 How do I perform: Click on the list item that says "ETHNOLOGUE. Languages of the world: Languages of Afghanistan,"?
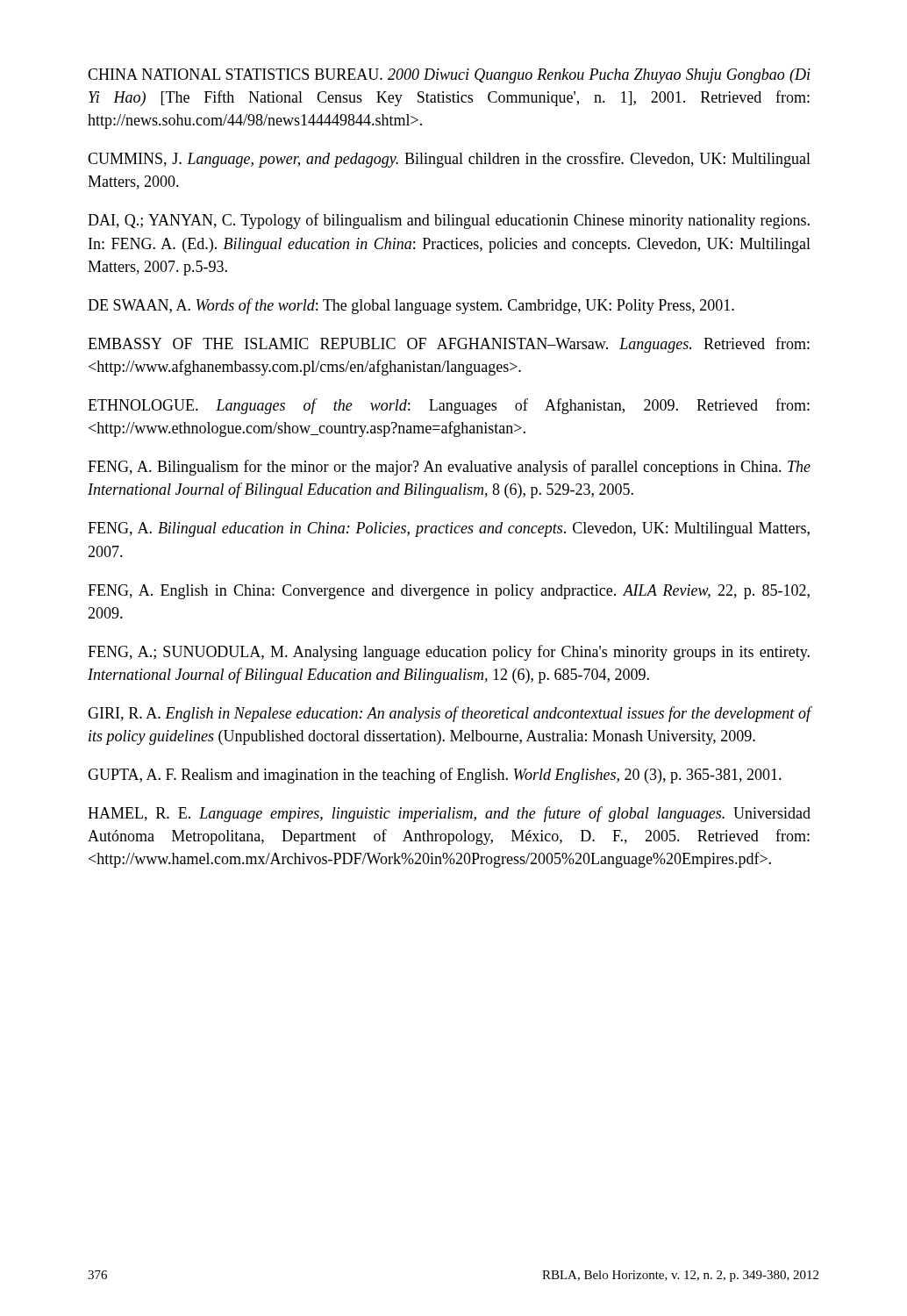pyautogui.click(x=449, y=417)
